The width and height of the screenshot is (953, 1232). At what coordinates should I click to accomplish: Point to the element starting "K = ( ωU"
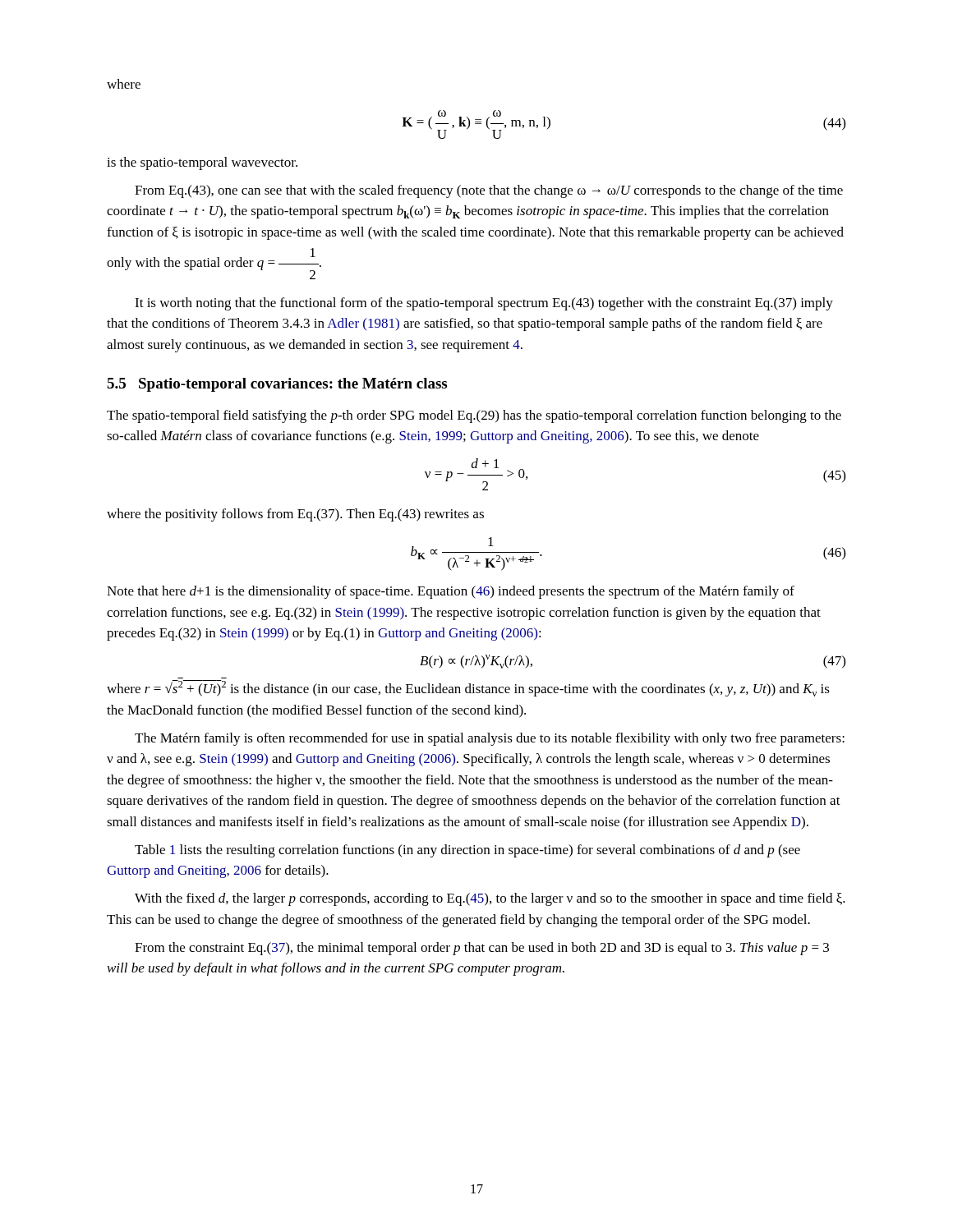pos(488,124)
